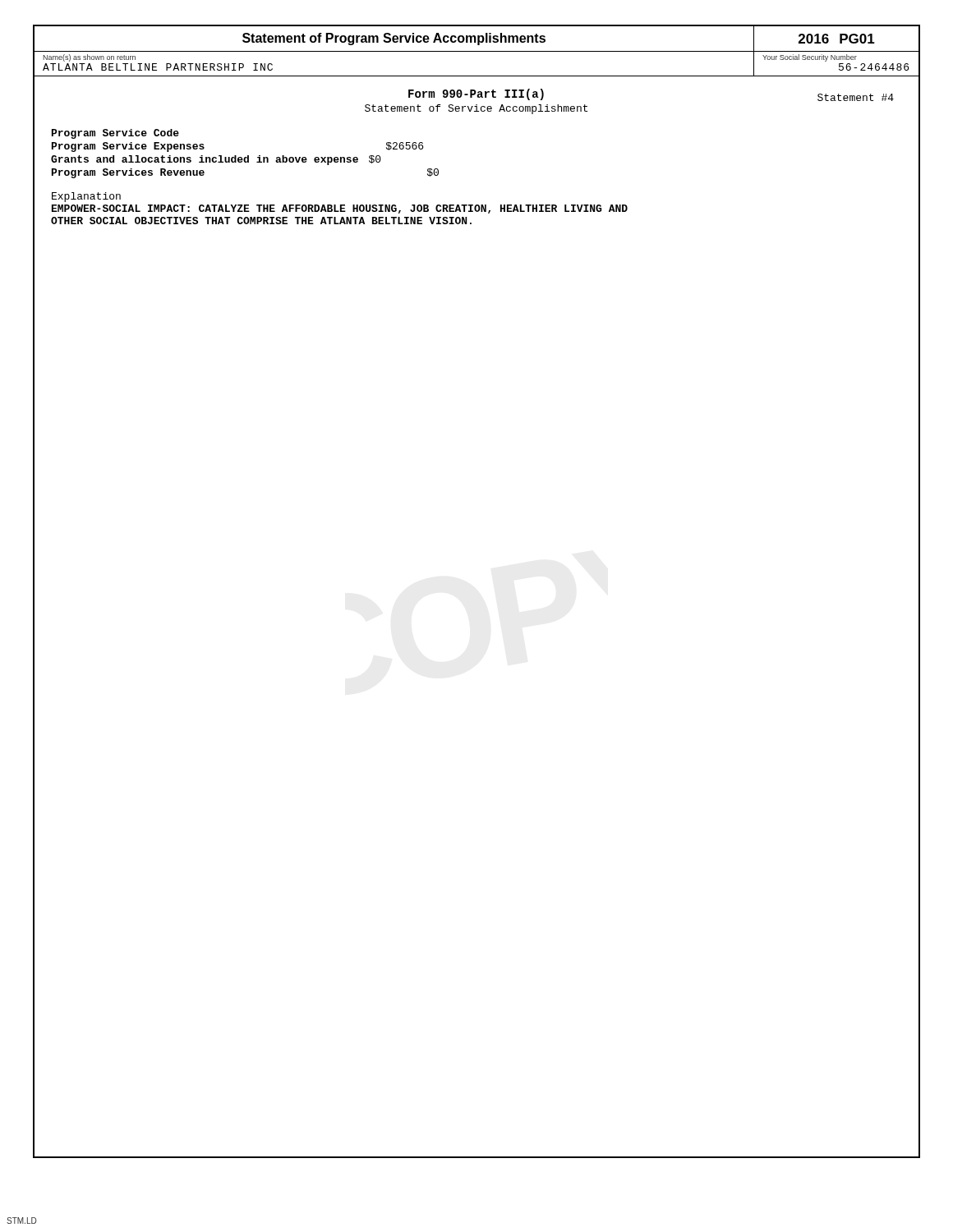
Task: Select the text block starting "Explanation EMPOWER-SOCIAL IMPACT: CATALYZE THE AFFORDABLE HOUSING, JOB"
Action: (x=476, y=209)
